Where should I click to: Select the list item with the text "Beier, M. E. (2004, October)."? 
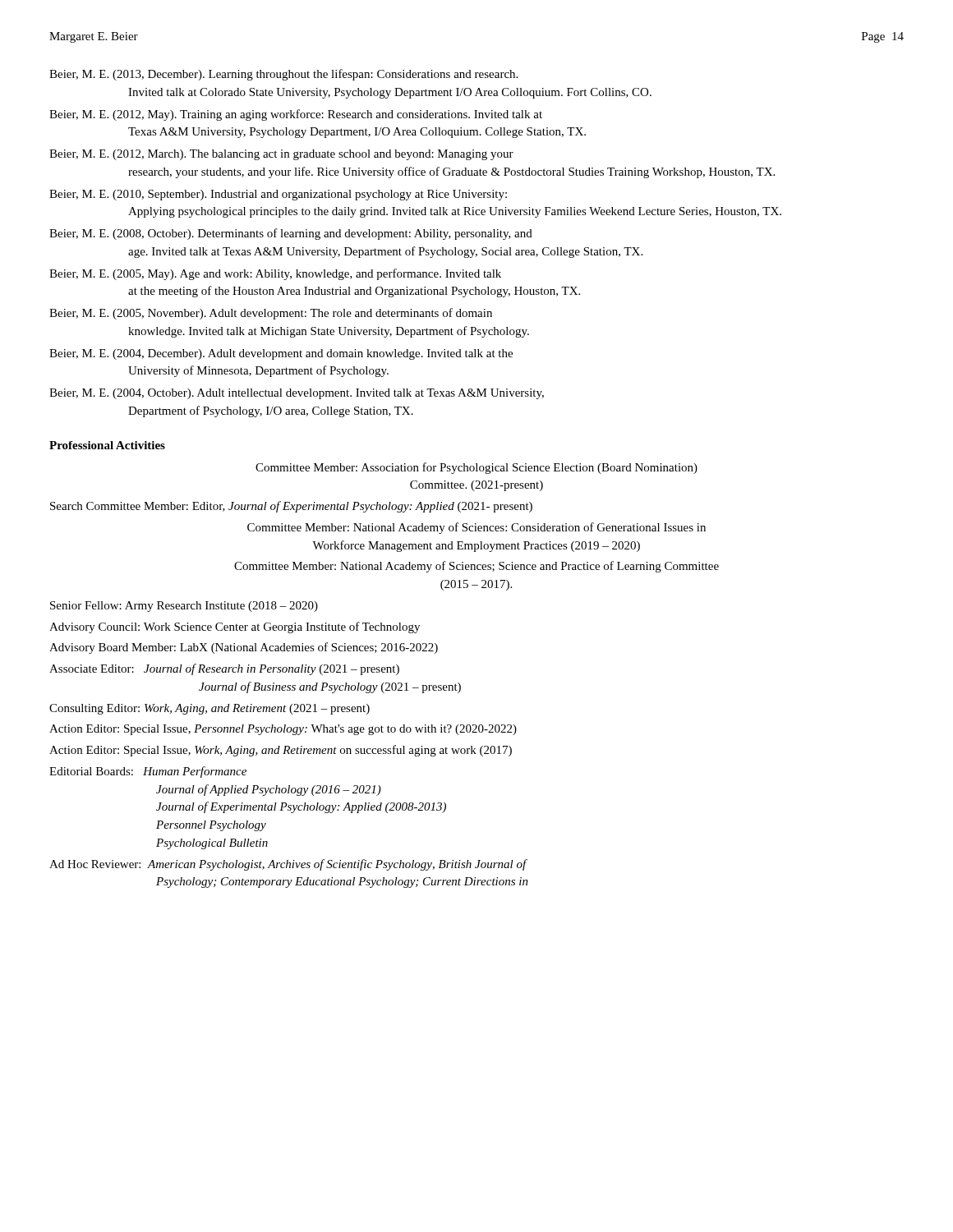coord(476,403)
